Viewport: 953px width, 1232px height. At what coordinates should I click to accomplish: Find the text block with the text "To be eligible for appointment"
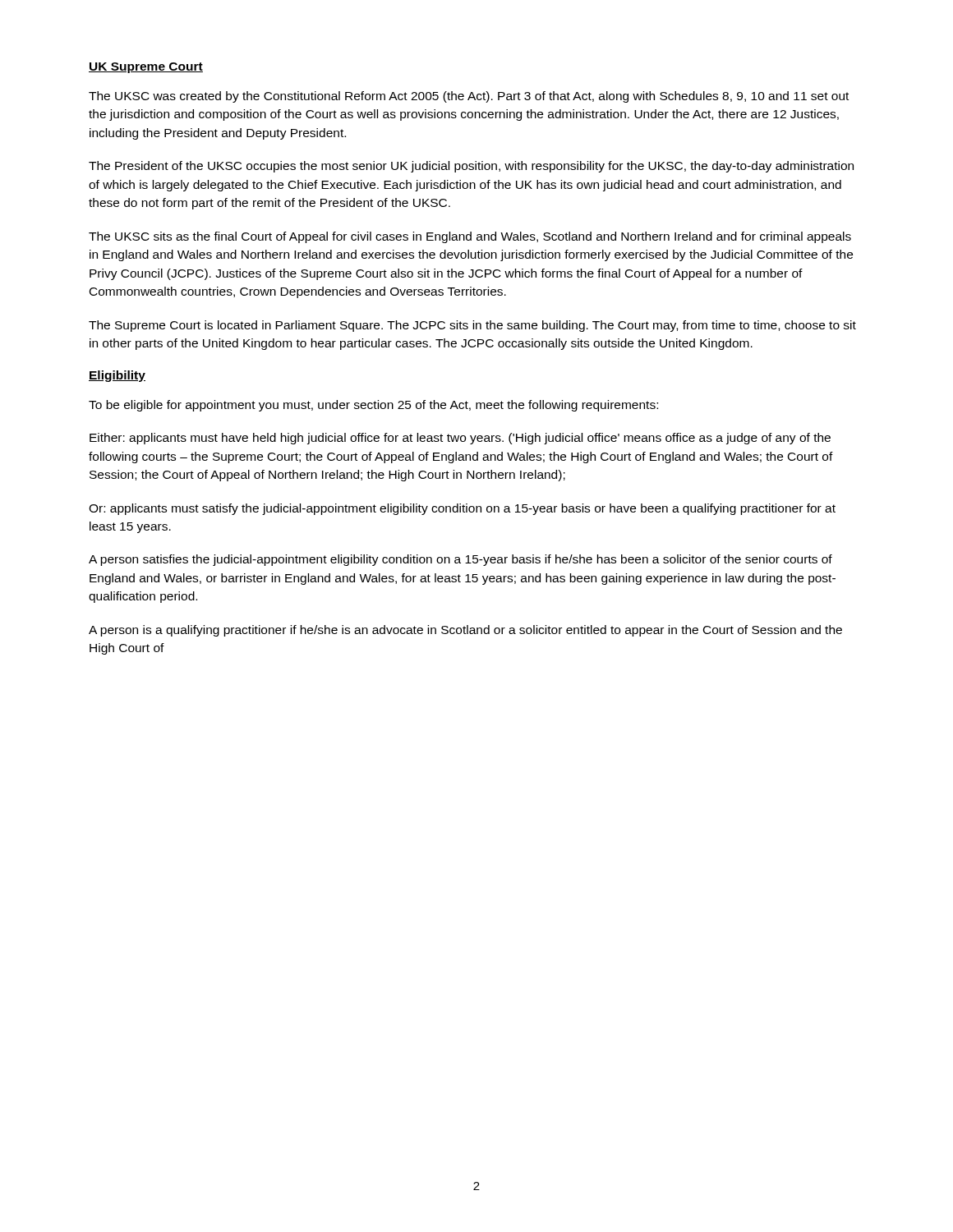click(x=374, y=404)
